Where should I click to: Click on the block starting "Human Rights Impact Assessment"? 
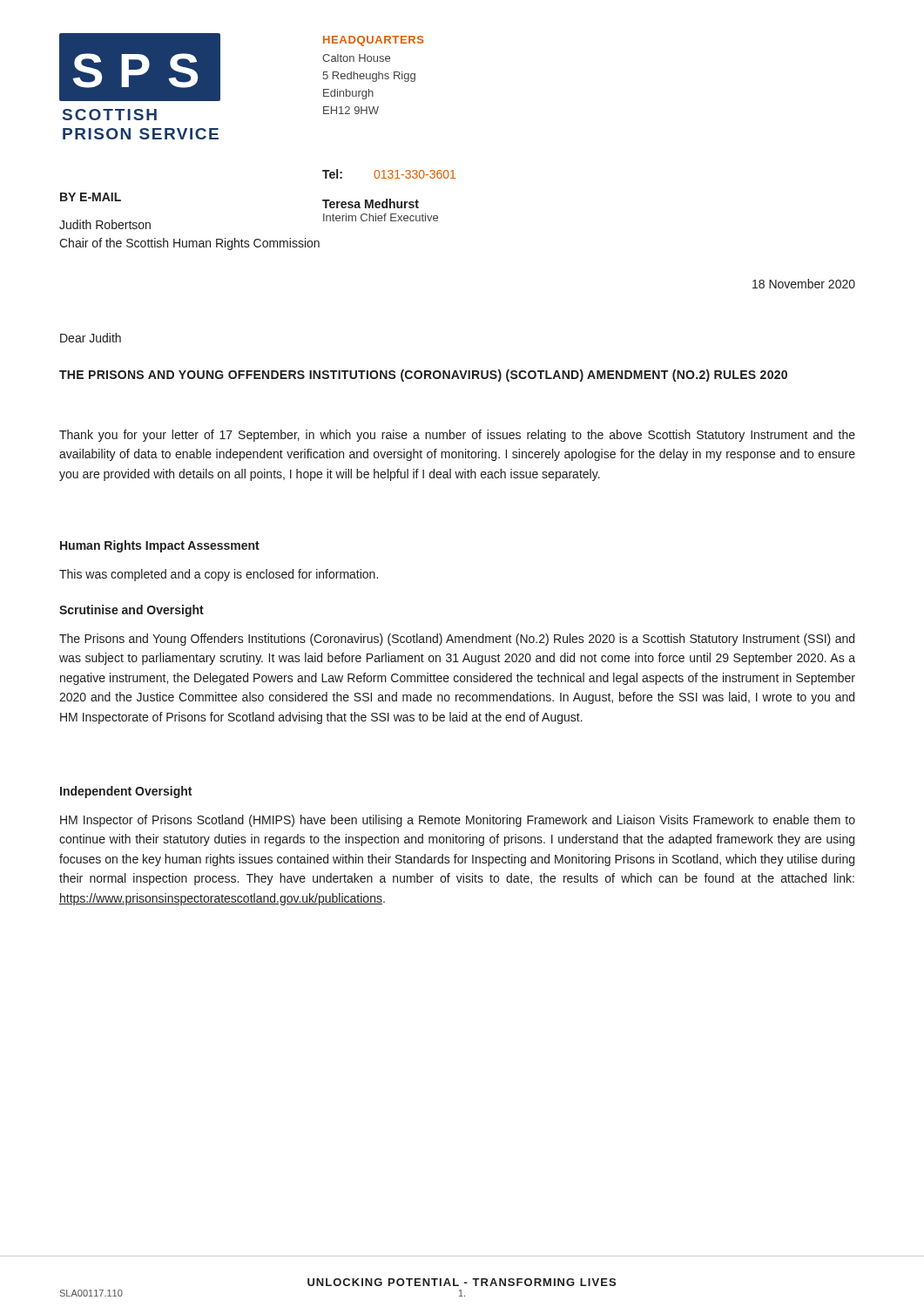159,545
